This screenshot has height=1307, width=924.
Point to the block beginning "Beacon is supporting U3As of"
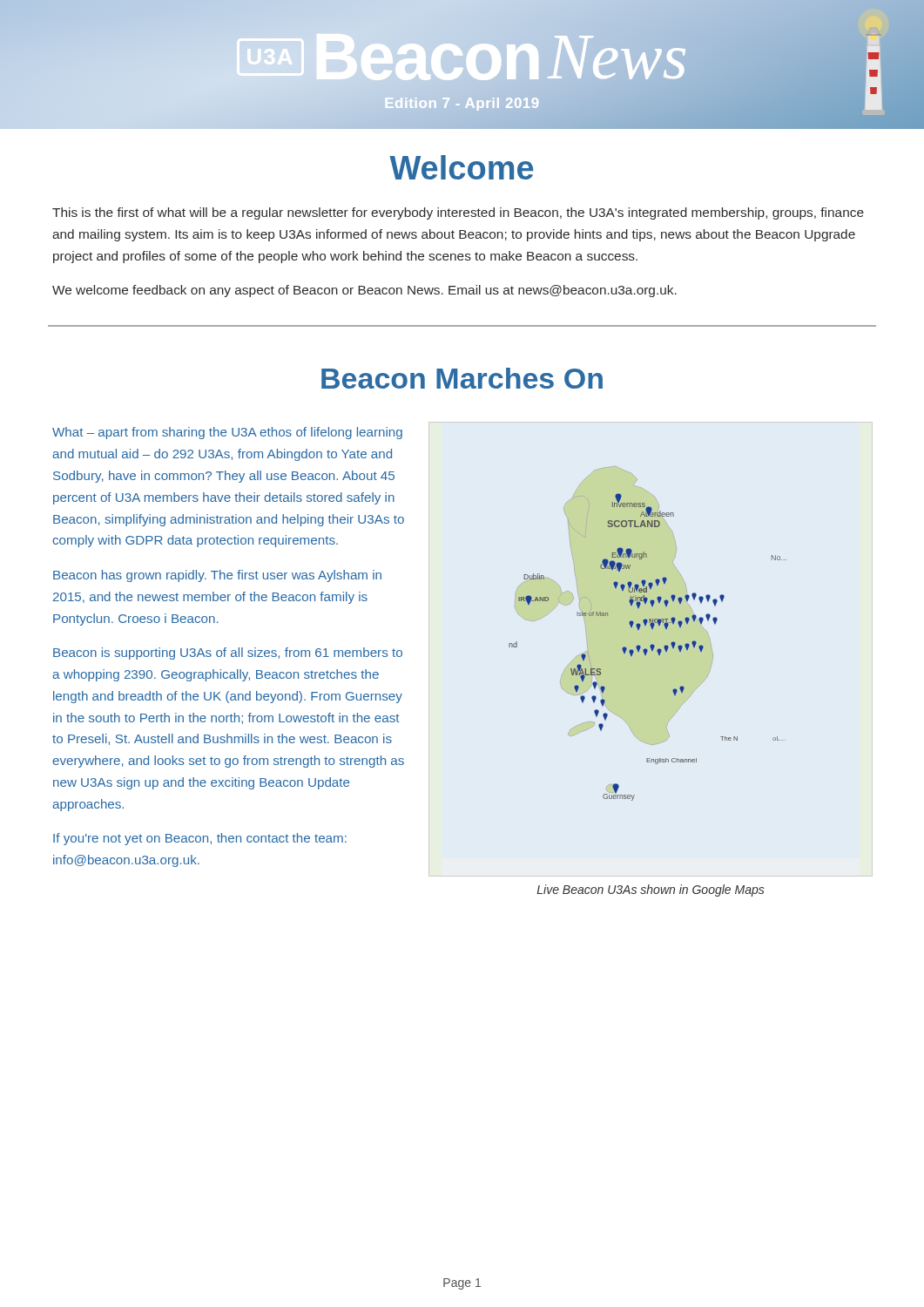[228, 728]
